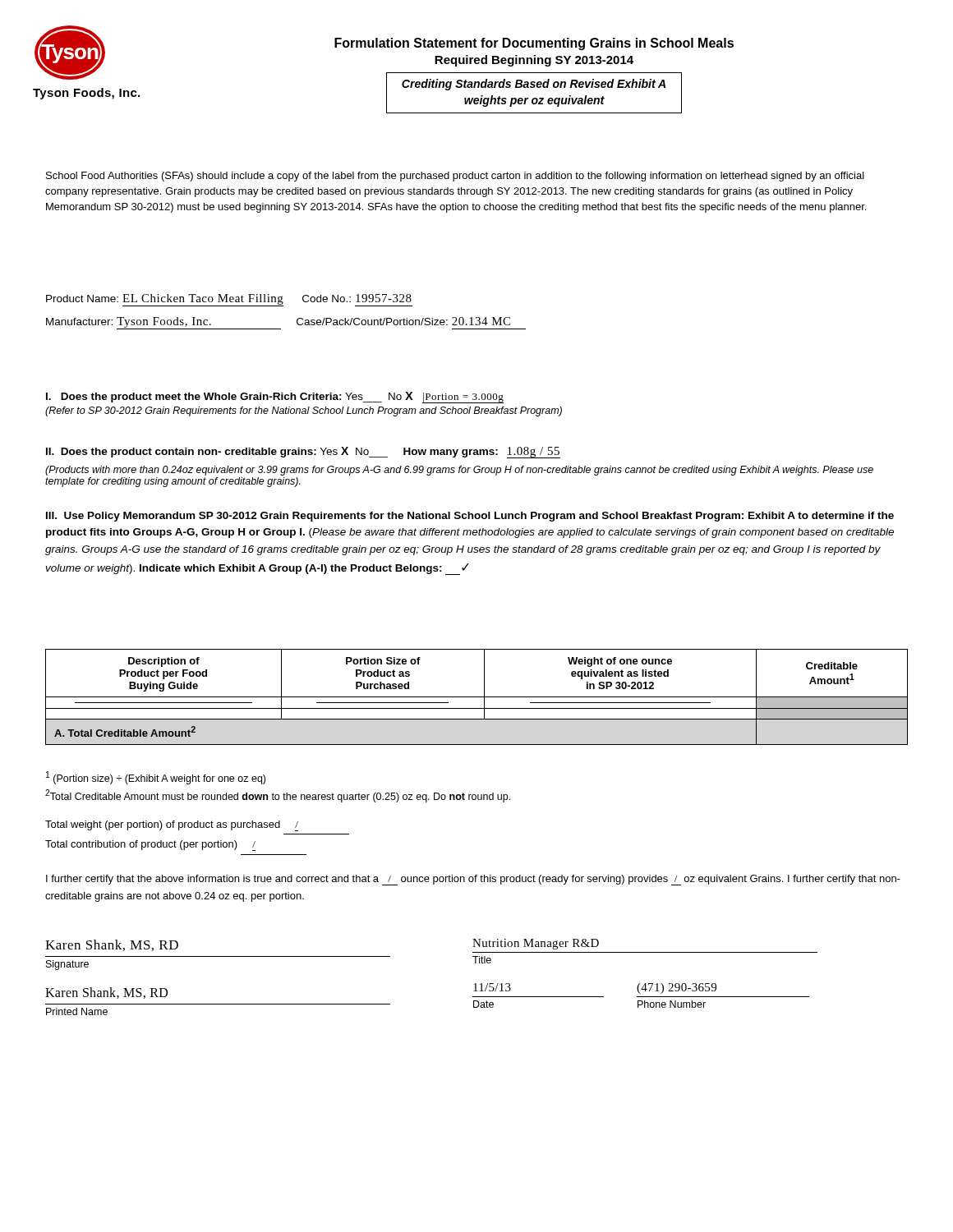
Task: Click on the text block that reads "Total weight (per portion) of product as purchased"
Action: [197, 835]
